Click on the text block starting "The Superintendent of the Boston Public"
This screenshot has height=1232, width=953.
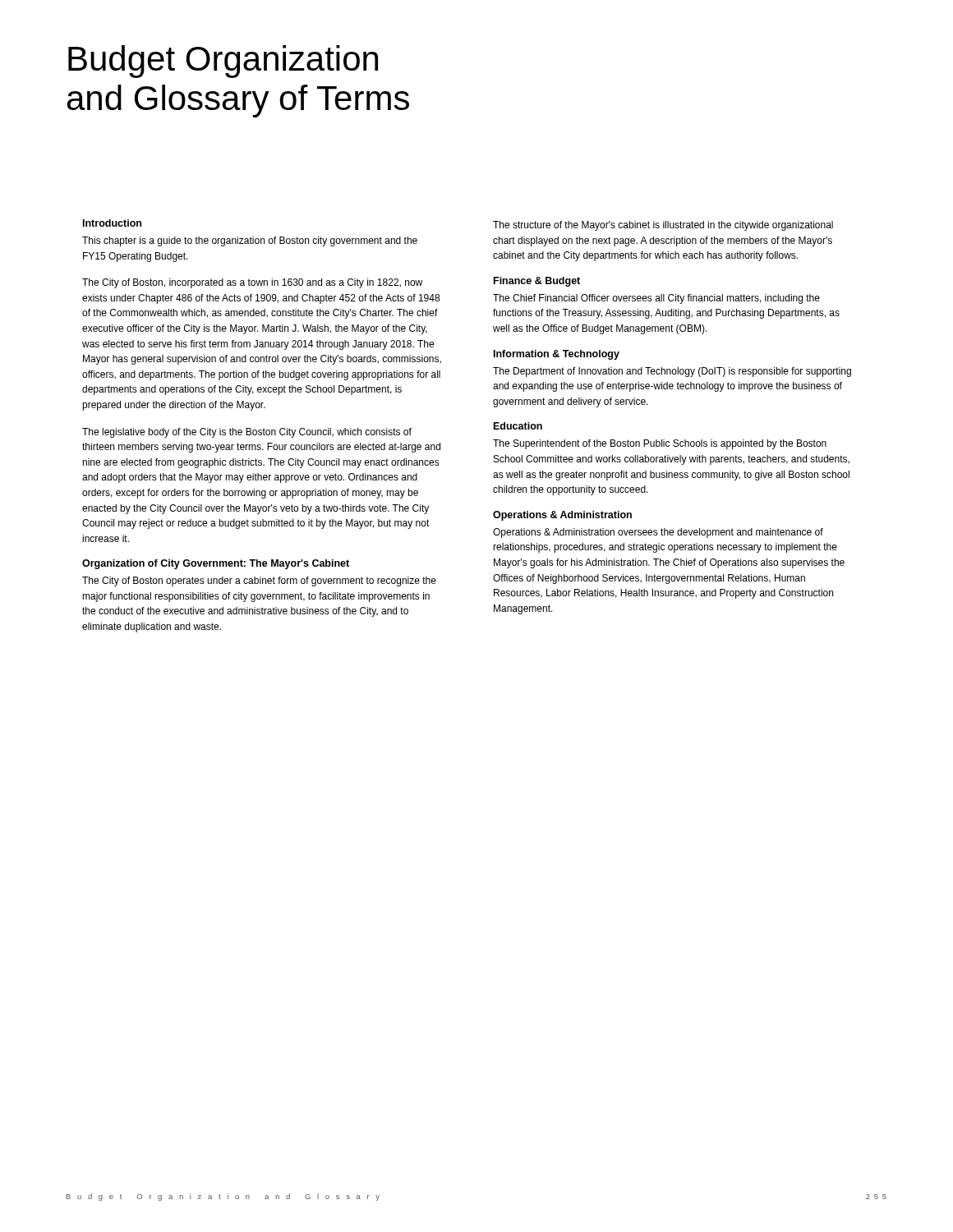tap(672, 467)
